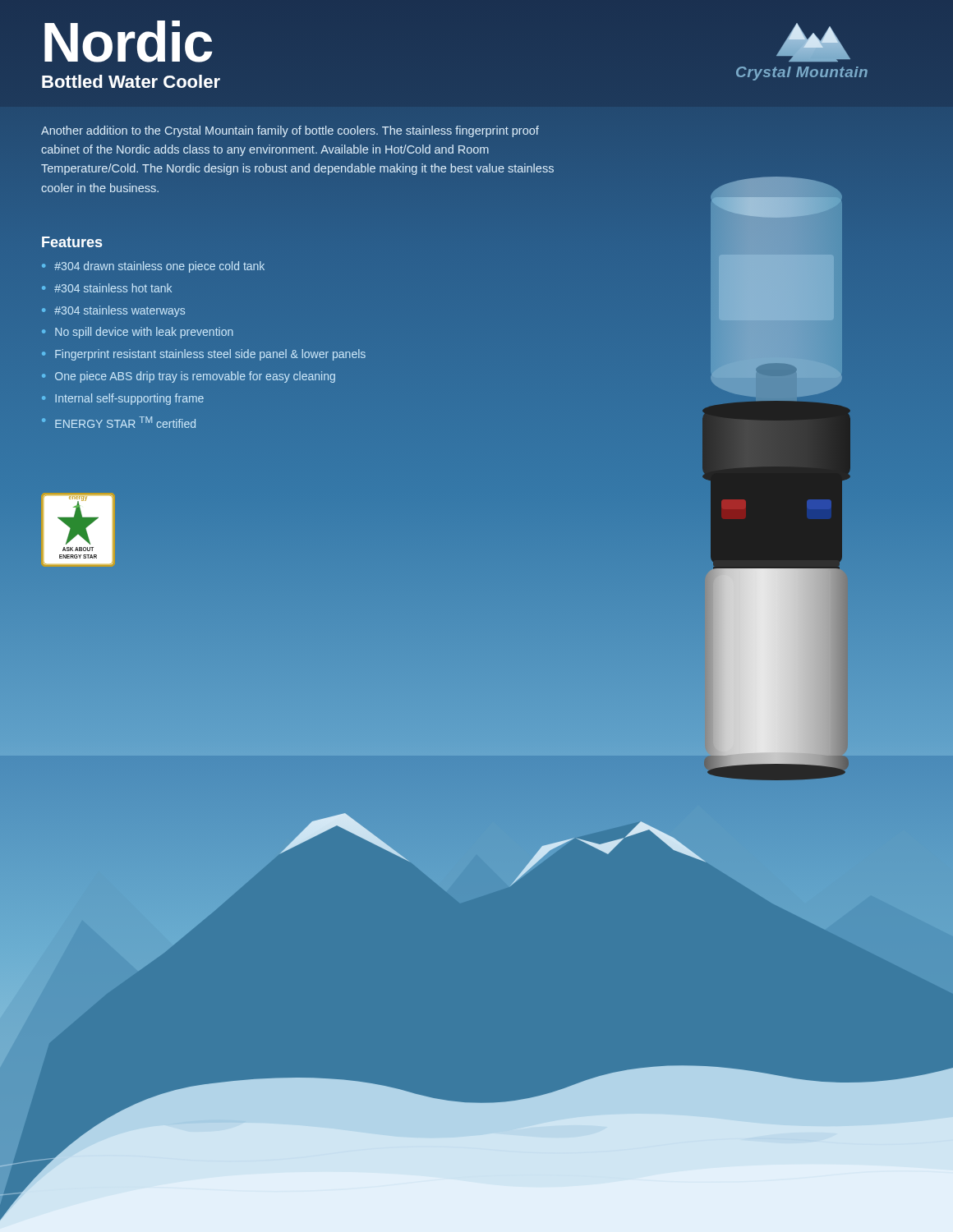This screenshot has height=1232, width=953.
Task: Click on the region starting "•#304 stainless hot tank"
Action: pyautogui.click(x=107, y=289)
